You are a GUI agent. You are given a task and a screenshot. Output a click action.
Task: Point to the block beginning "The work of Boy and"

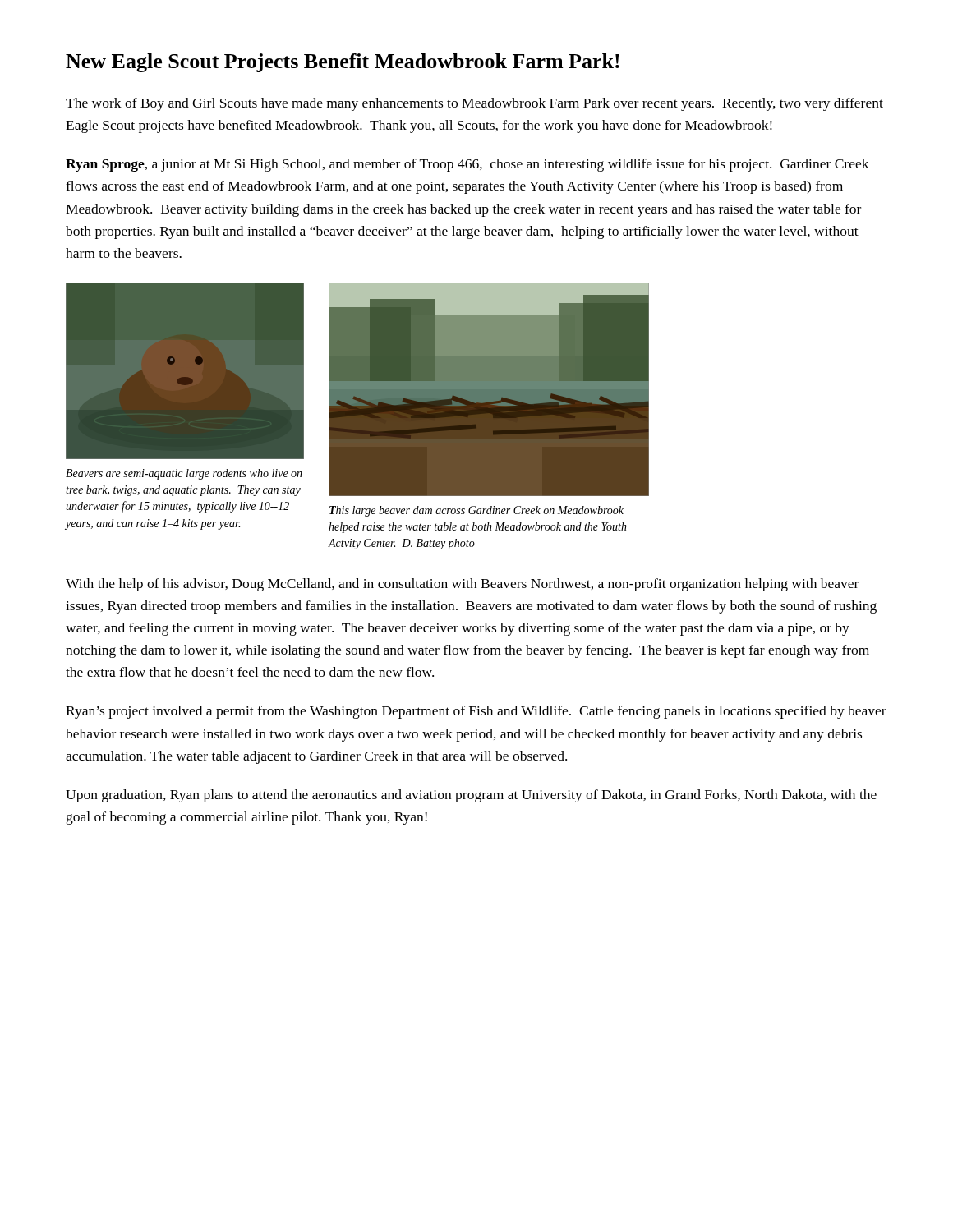point(474,114)
